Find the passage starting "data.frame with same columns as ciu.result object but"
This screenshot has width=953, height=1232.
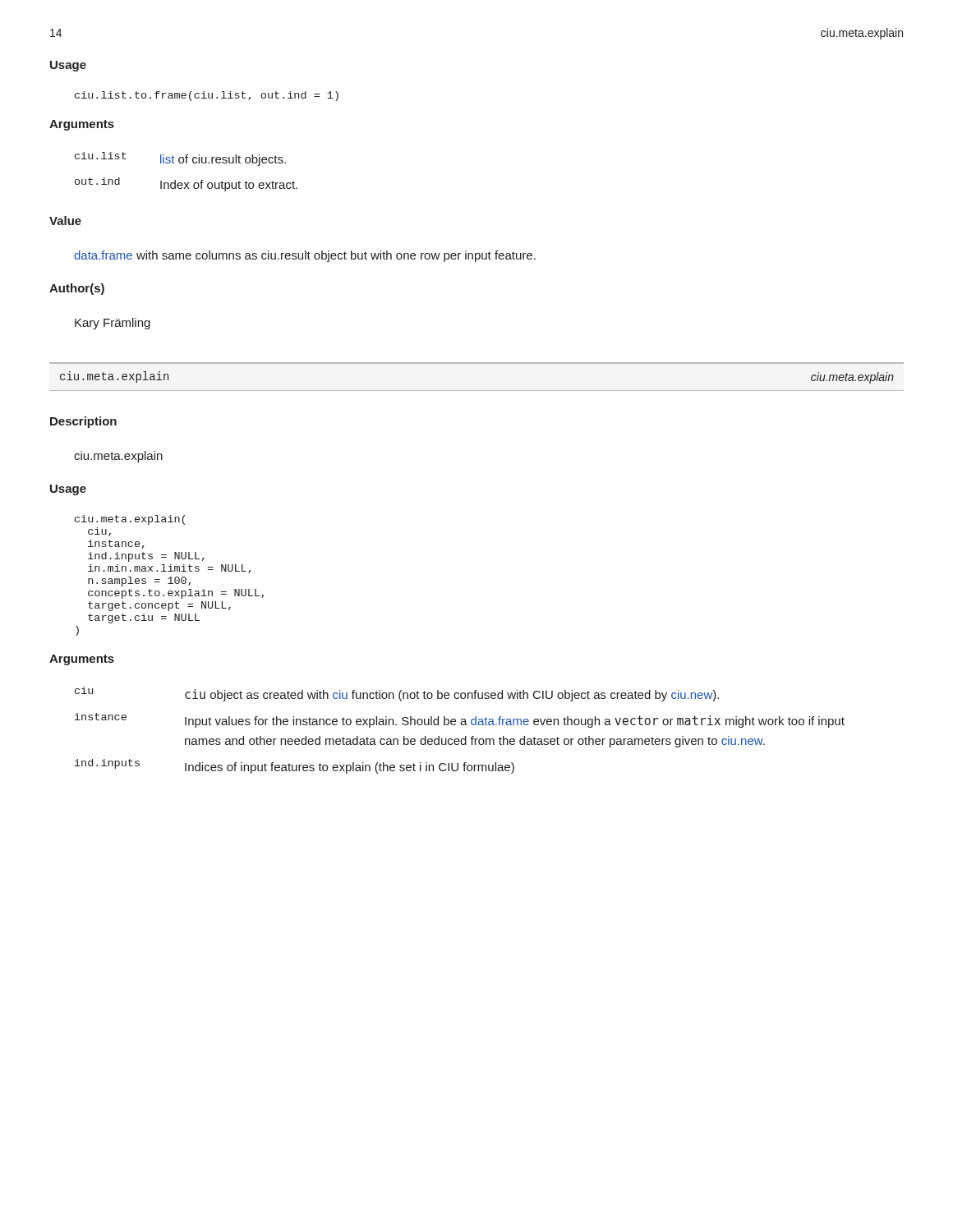(305, 255)
